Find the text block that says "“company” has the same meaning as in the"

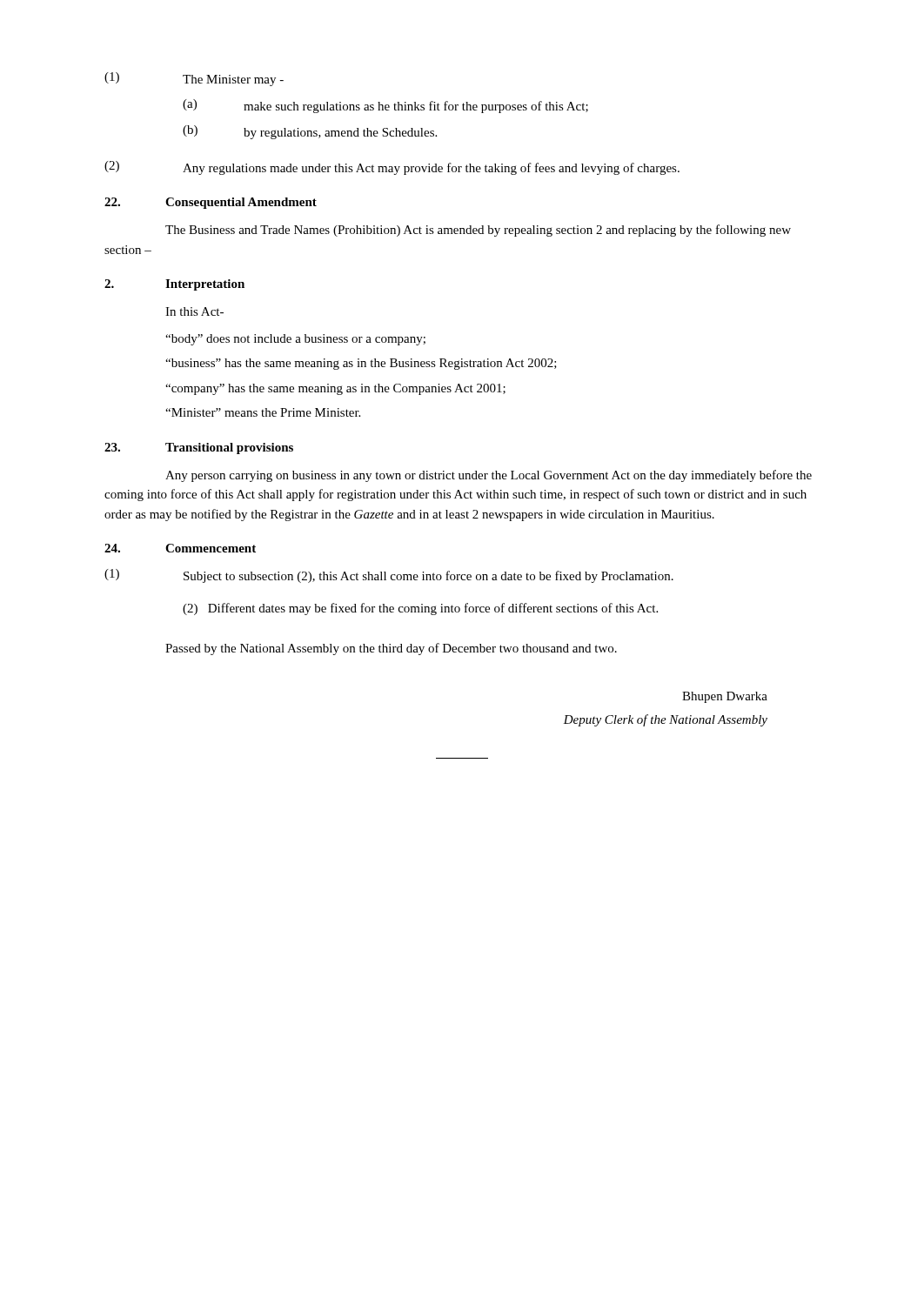pyautogui.click(x=336, y=388)
